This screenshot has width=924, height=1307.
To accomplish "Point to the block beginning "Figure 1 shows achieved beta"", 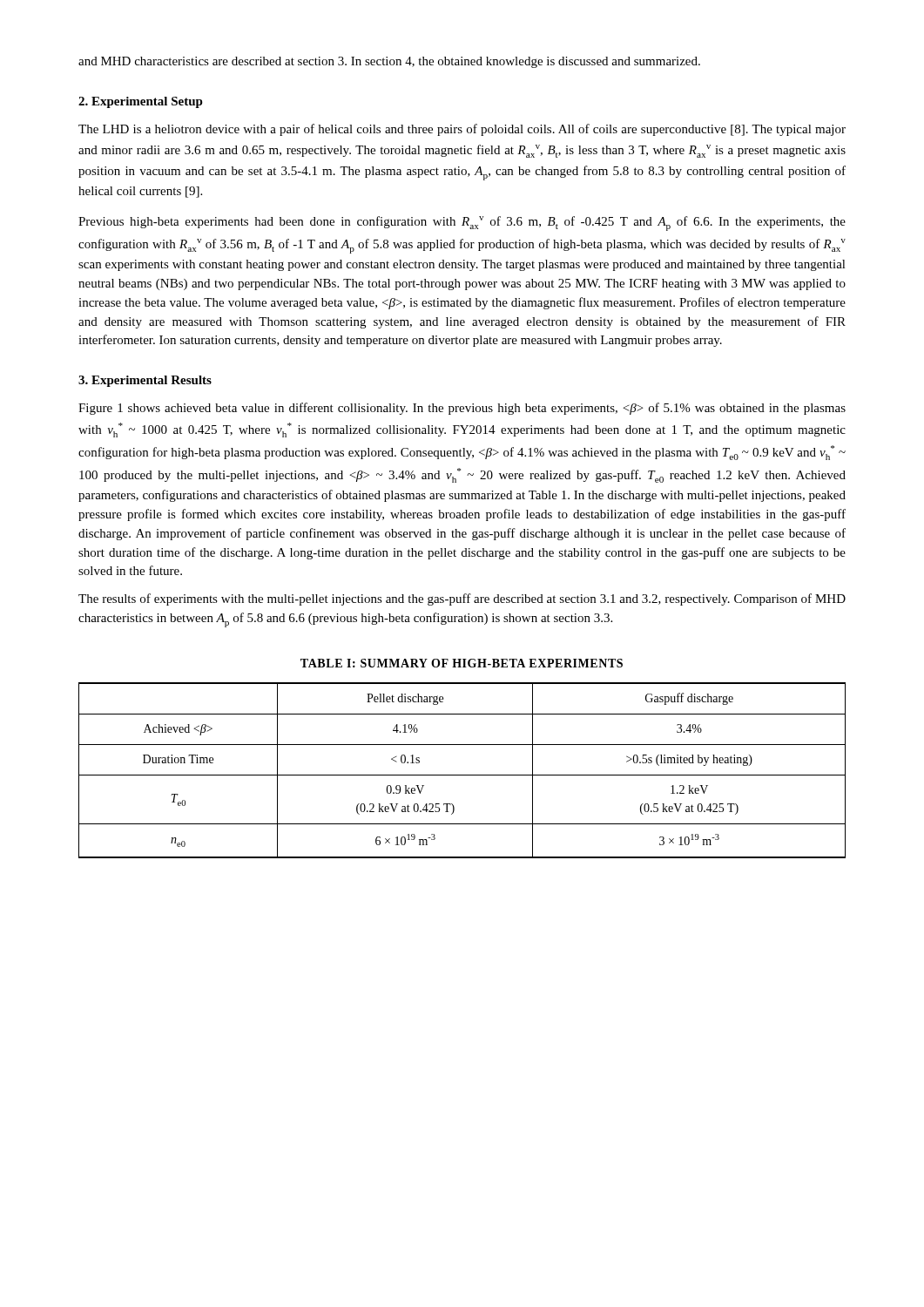I will pyautogui.click(x=462, y=490).
